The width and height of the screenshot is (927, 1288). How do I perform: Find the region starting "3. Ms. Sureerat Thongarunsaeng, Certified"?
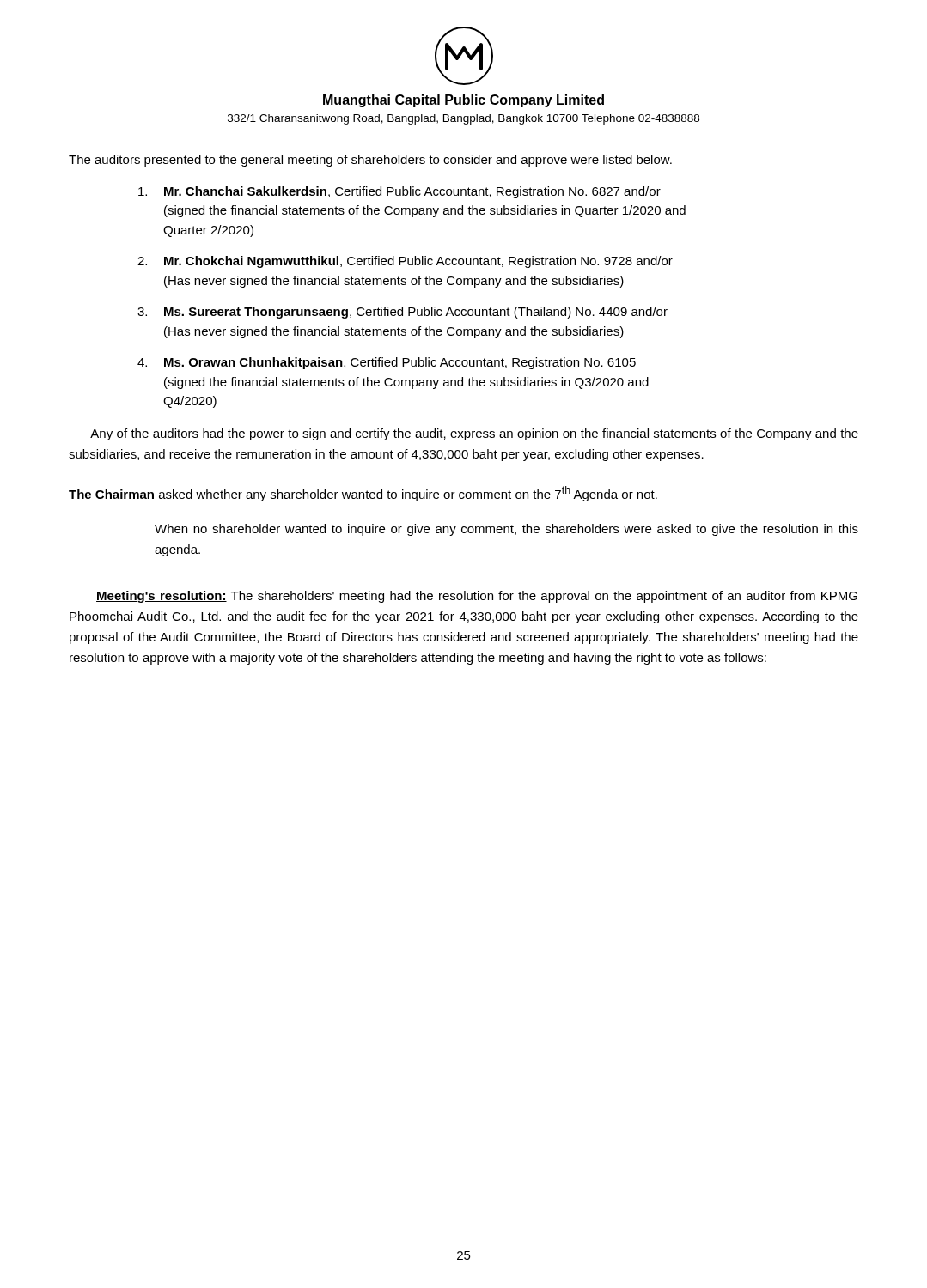[402, 322]
